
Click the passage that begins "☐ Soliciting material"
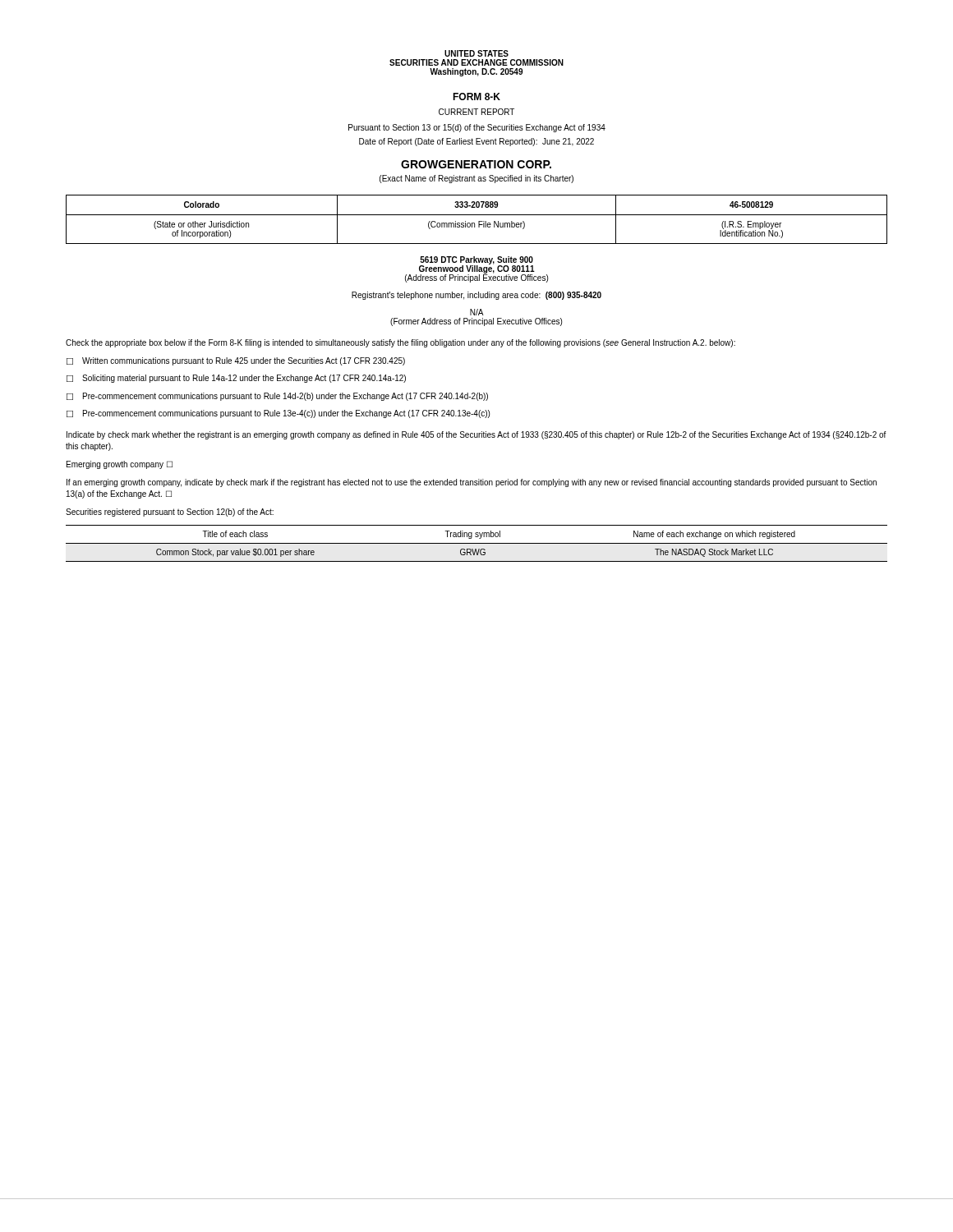click(236, 379)
